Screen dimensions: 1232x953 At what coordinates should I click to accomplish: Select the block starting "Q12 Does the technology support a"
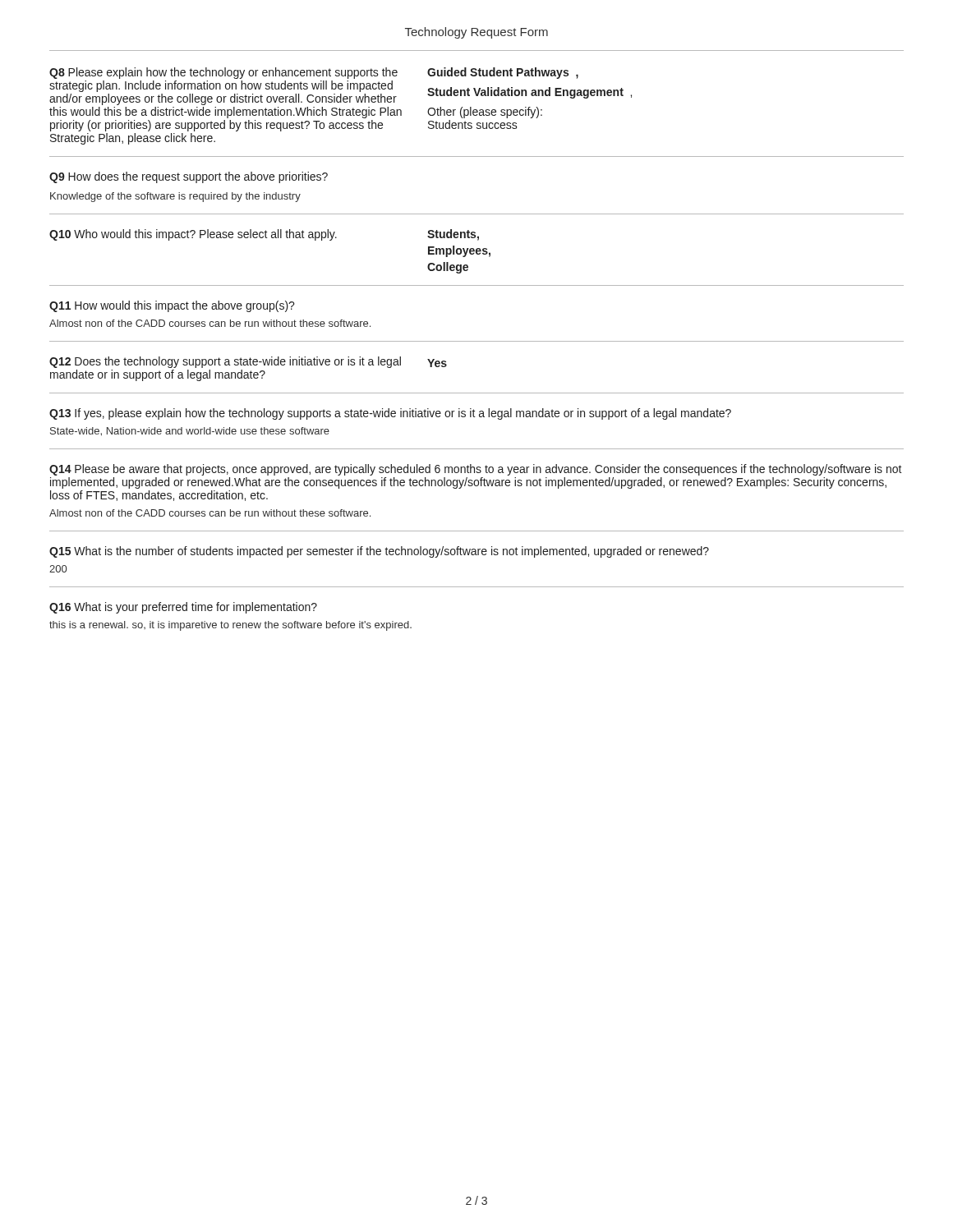(x=225, y=368)
